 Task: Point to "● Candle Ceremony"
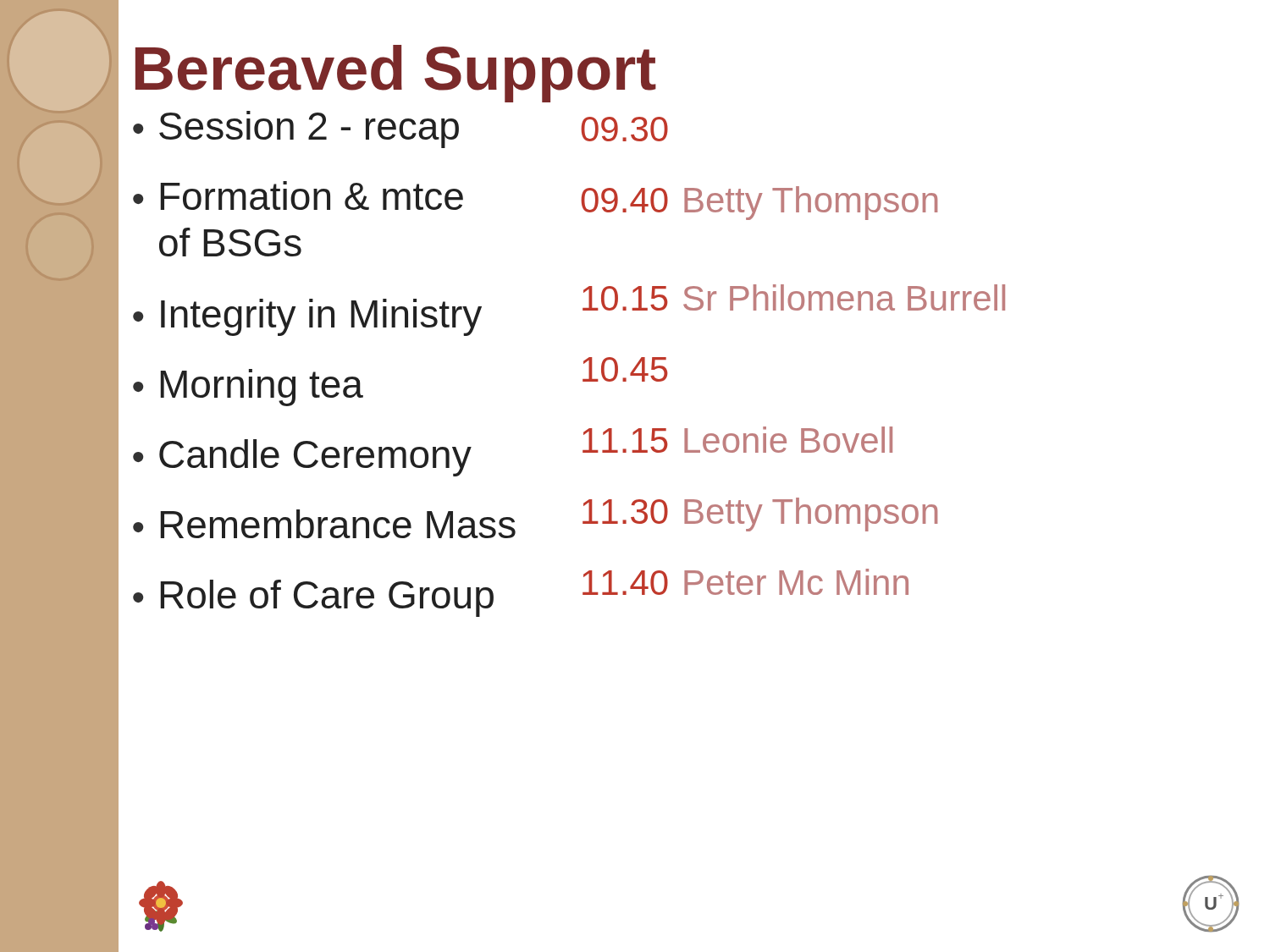pos(347,455)
